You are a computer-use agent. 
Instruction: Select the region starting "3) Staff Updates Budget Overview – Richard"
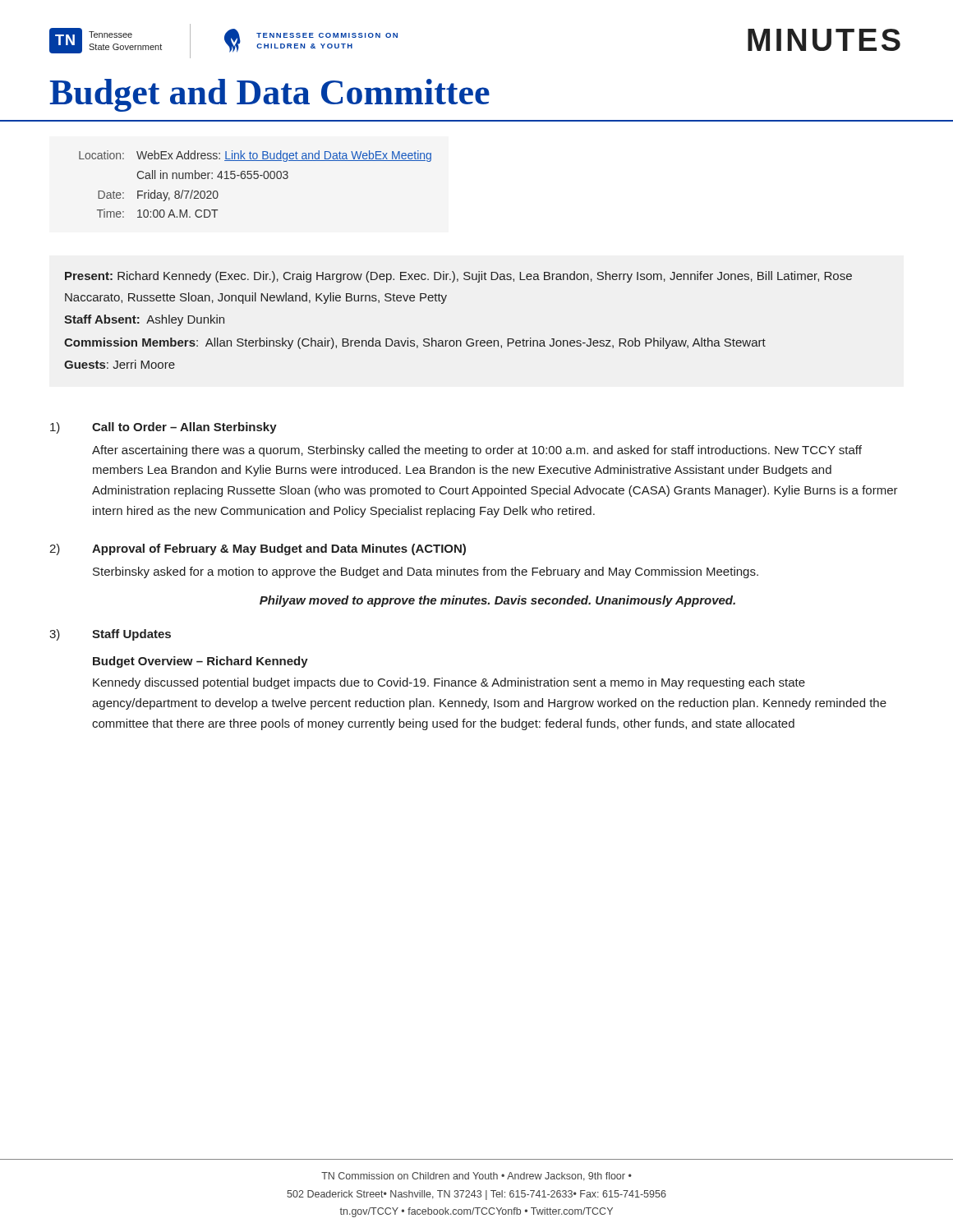pyautogui.click(x=476, y=681)
